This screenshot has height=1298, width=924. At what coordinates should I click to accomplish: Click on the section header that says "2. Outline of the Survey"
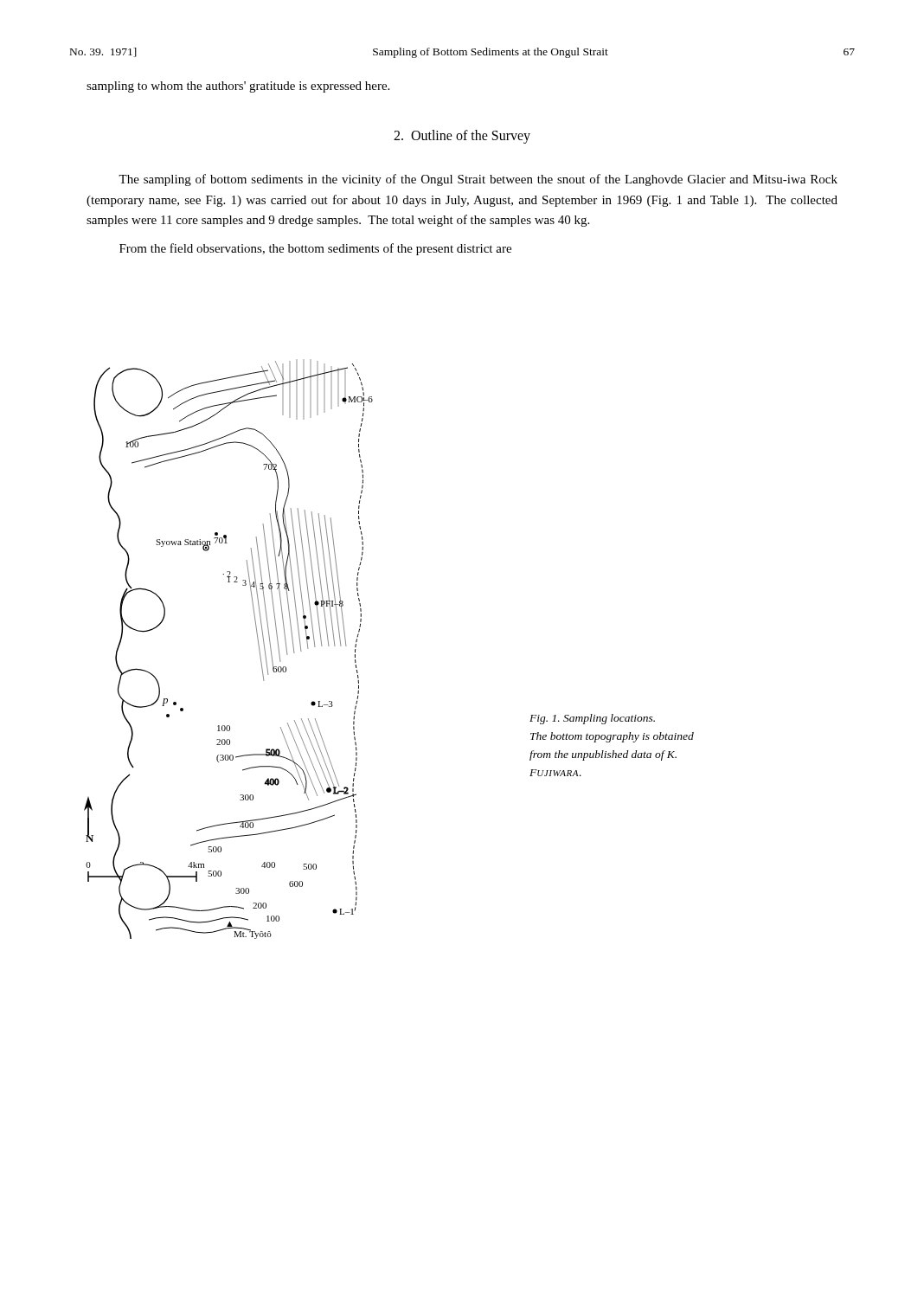(x=462, y=135)
